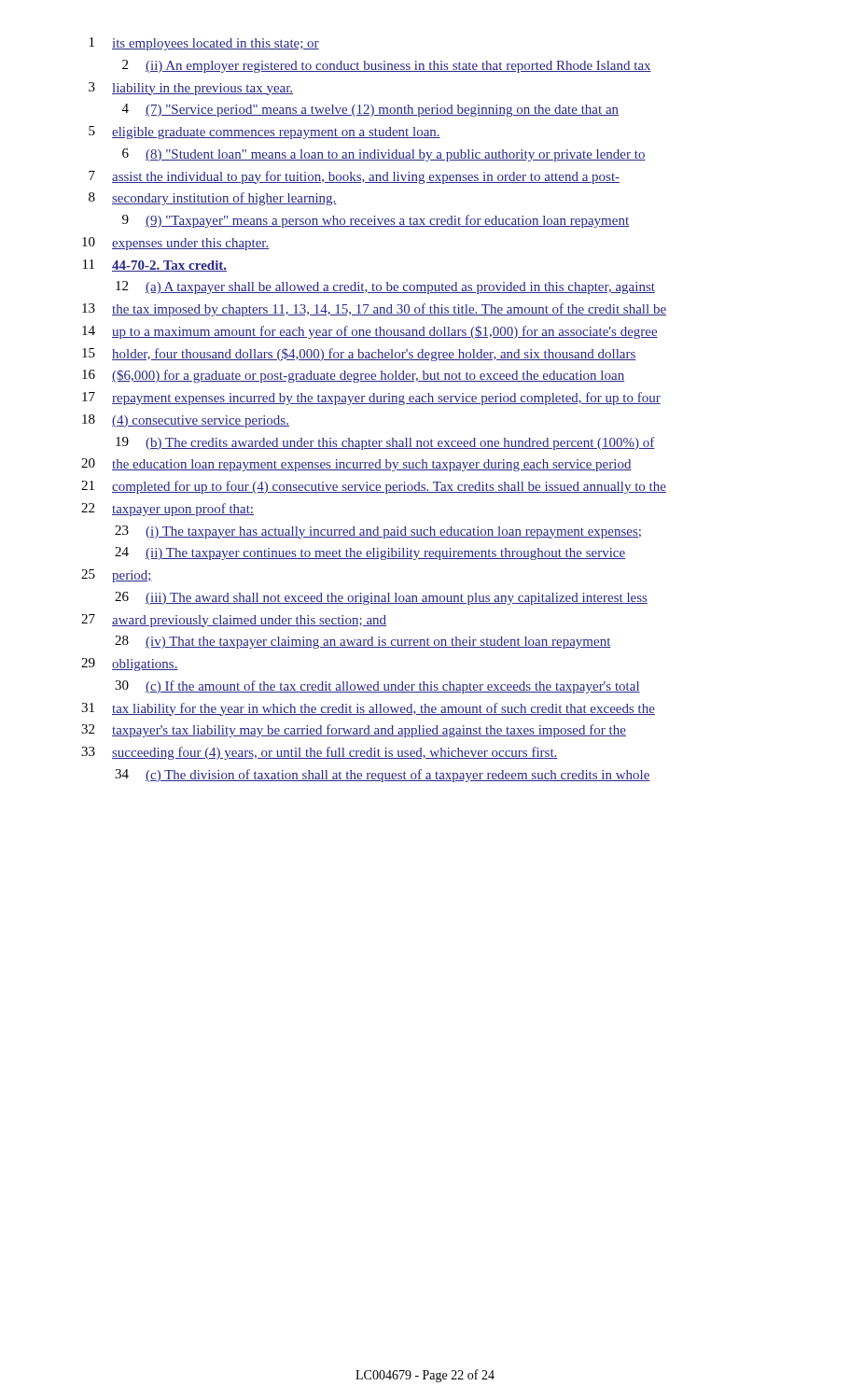850x1400 pixels.
Task: Locate the block of text that opens with "4 (7) "Service period" means a twelve (12)"
Action: tap(442, 110)
